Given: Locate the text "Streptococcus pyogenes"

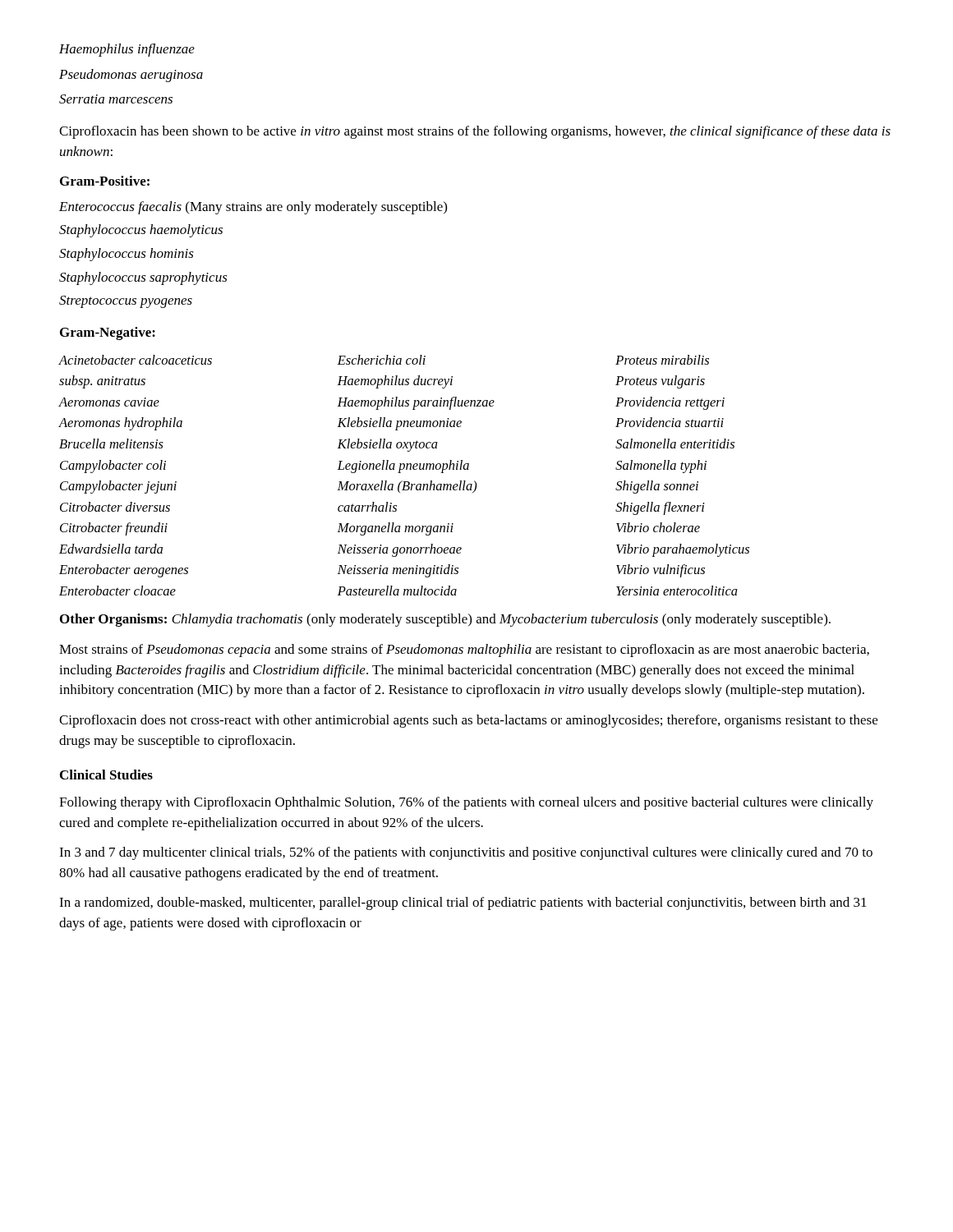Looking at the screenshot, I should coord(126,301).
